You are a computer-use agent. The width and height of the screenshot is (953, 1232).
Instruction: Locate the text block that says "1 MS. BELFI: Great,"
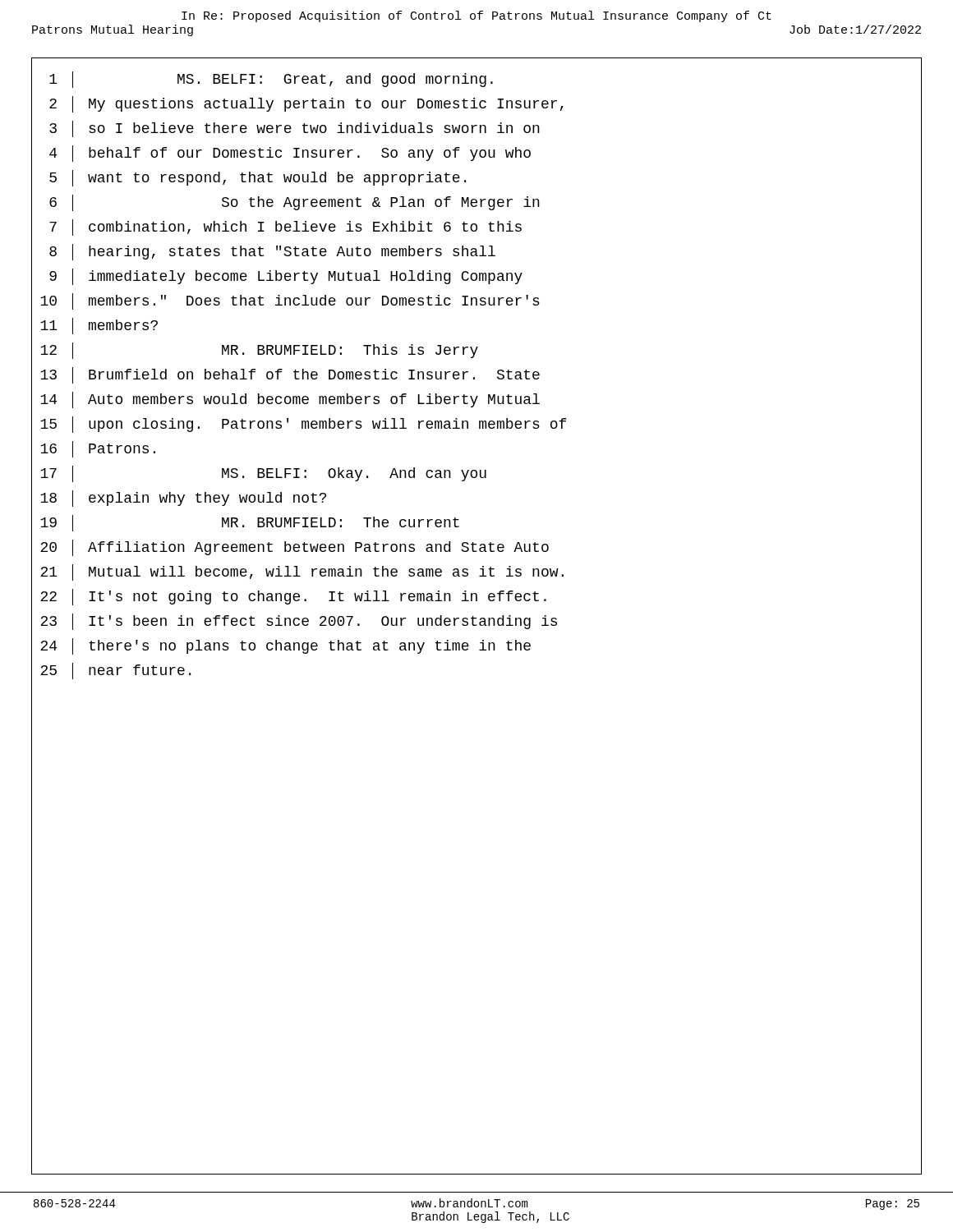click(x=476, y=377)
